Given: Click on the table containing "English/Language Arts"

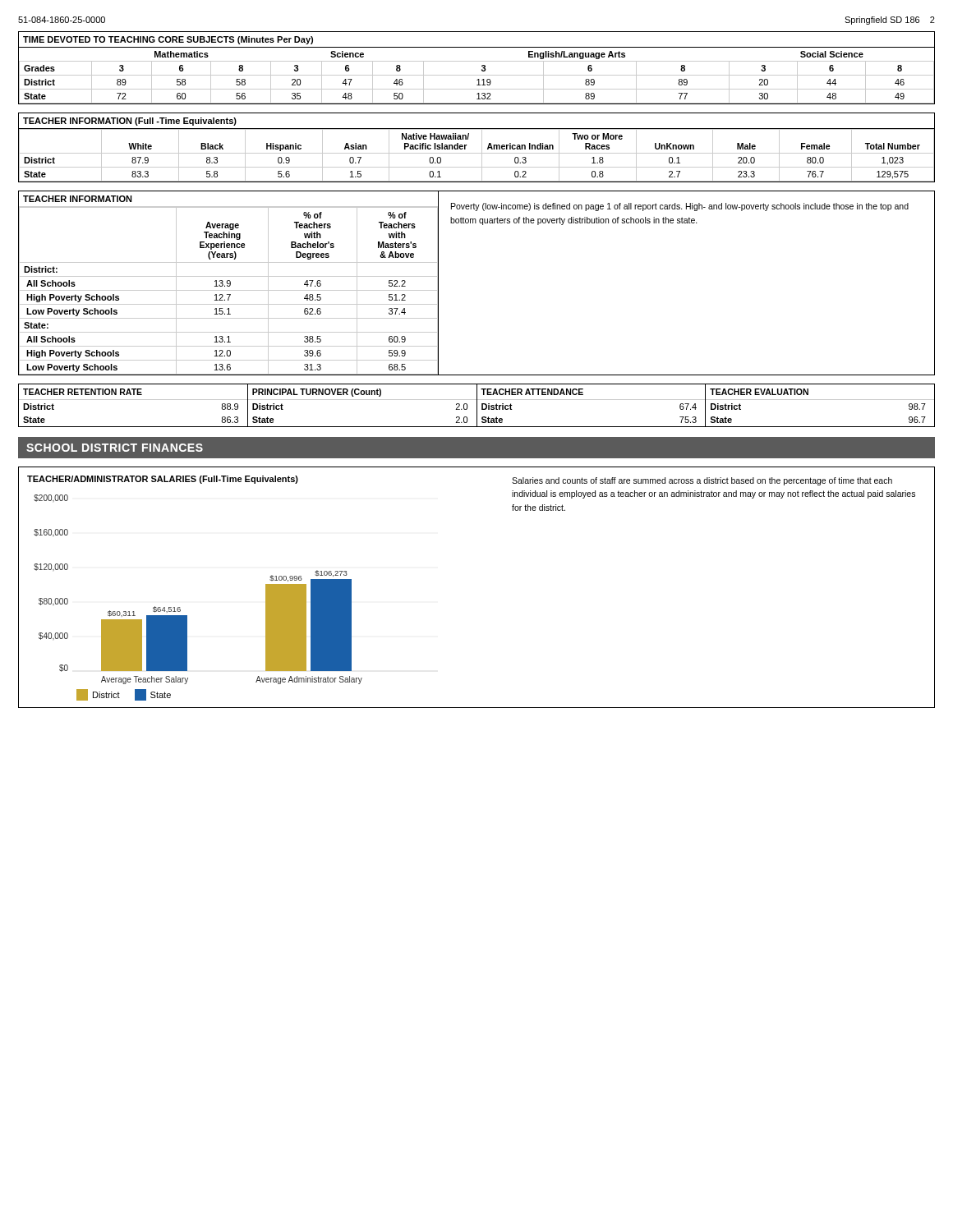Looking at the screenshot, I should coord(476,68).
